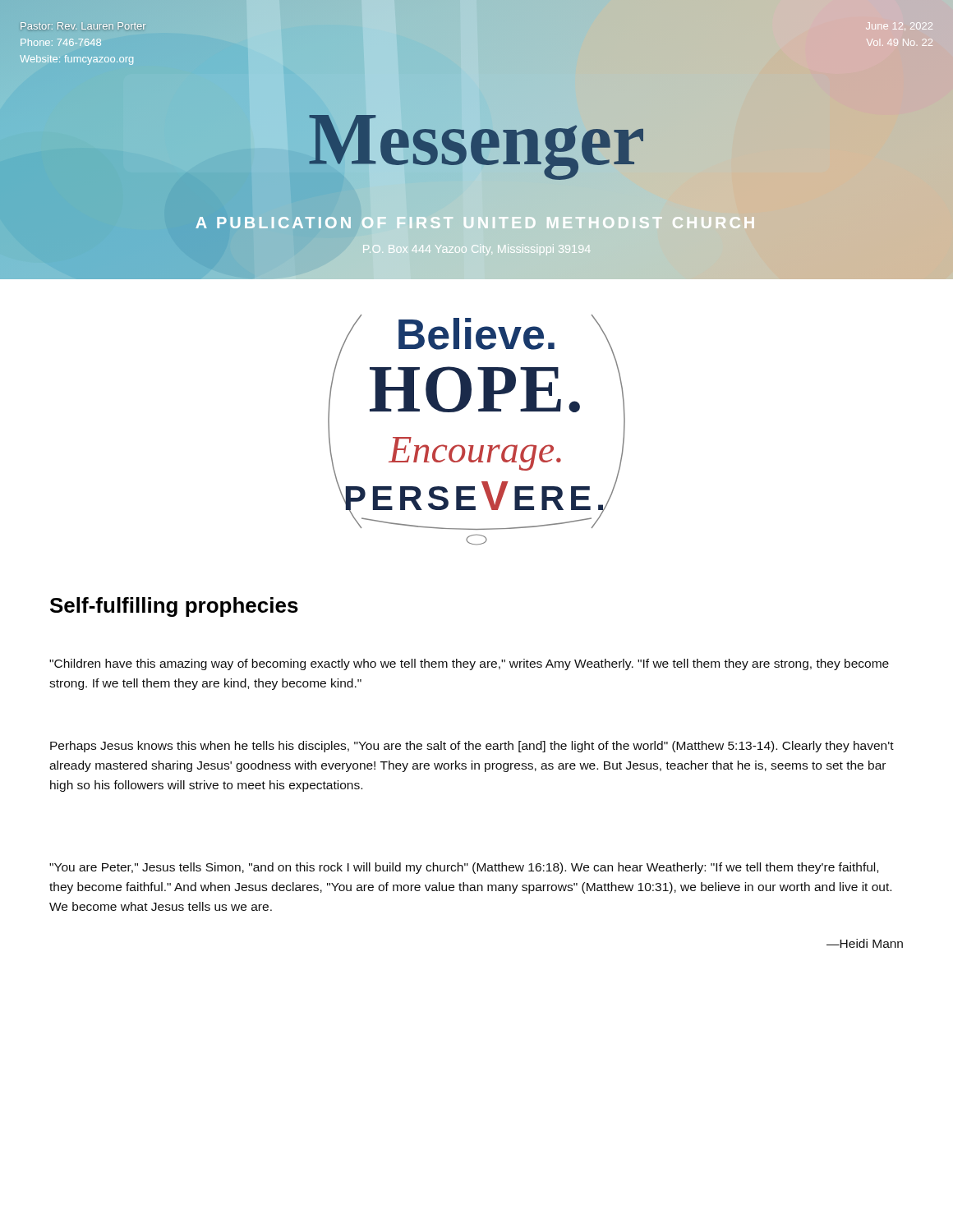Image resolution: width=953 pixels, height=1232 pixels.
Task: Locate the passage starting ""You are Peter," Jesus tells Simon, "and on"
Action: [464, 868]
